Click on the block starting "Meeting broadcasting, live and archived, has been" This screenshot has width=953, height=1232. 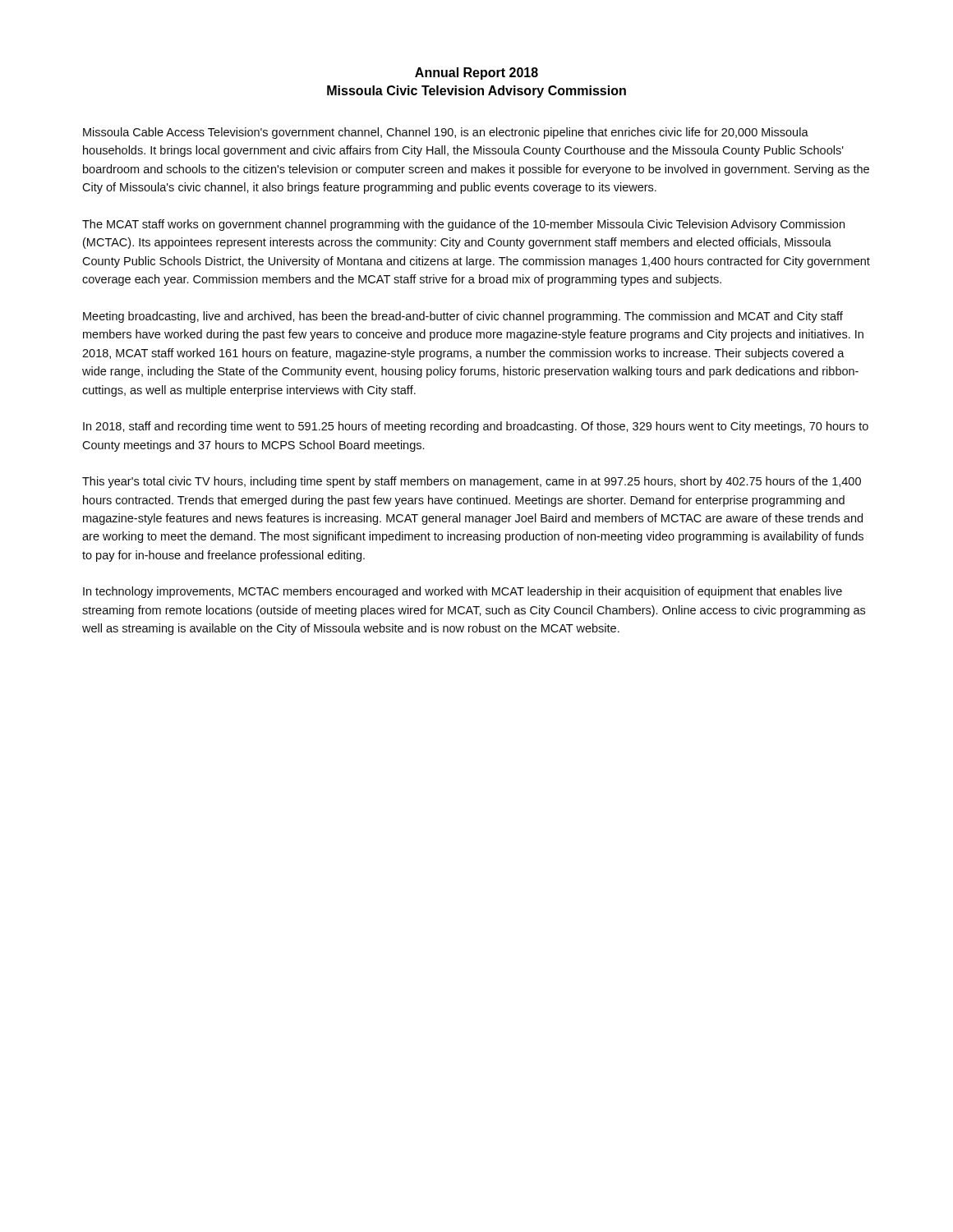[473, 353]
